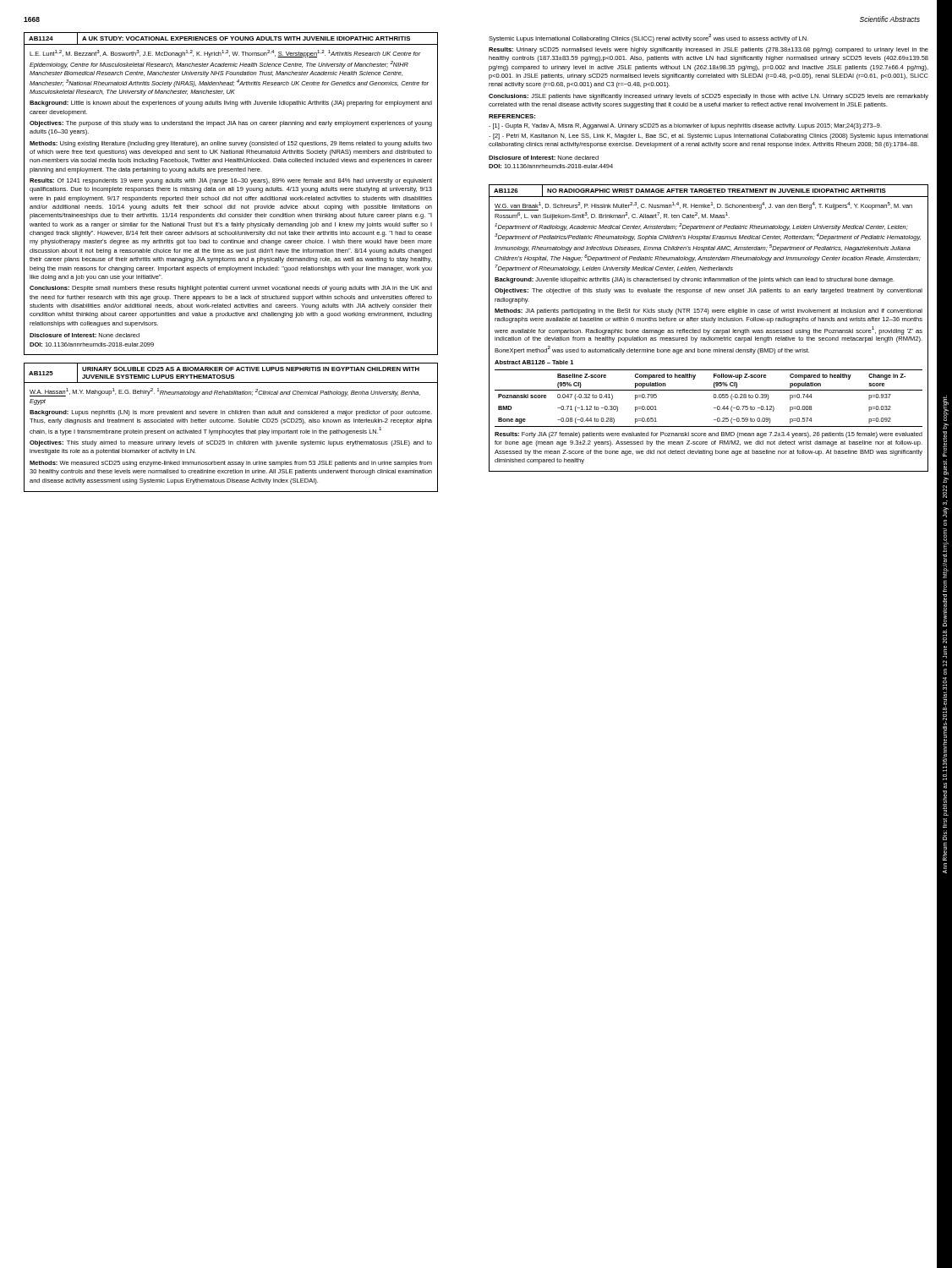Find the passage starting "Methods: We measured sCD25 using enzyme-linked immunosorbent"
952x1268 pixels.
tap(231, 471)
